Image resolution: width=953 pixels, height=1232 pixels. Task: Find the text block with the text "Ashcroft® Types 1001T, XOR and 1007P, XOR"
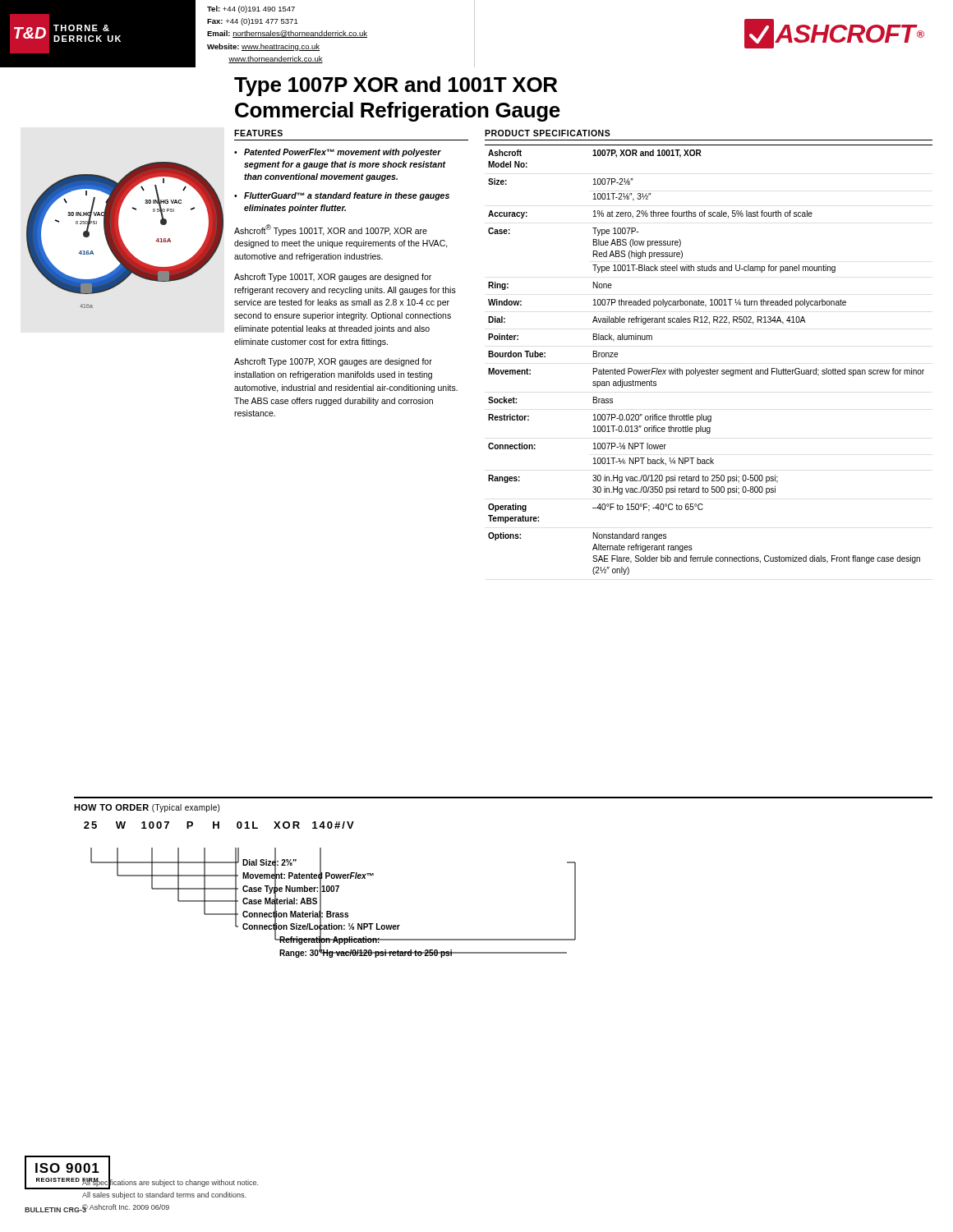[341, 242]
